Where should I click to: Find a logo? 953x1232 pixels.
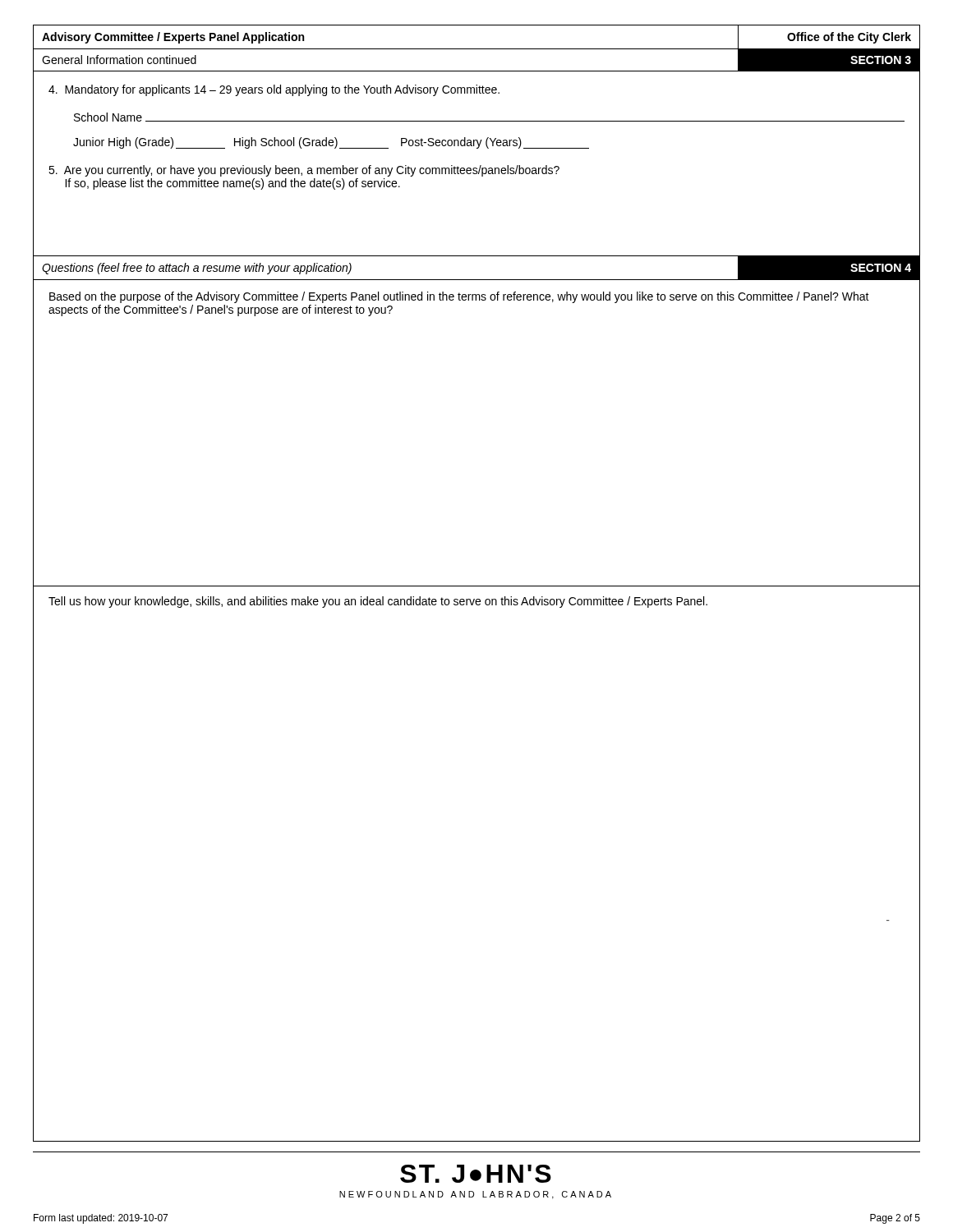[476, 1179]
